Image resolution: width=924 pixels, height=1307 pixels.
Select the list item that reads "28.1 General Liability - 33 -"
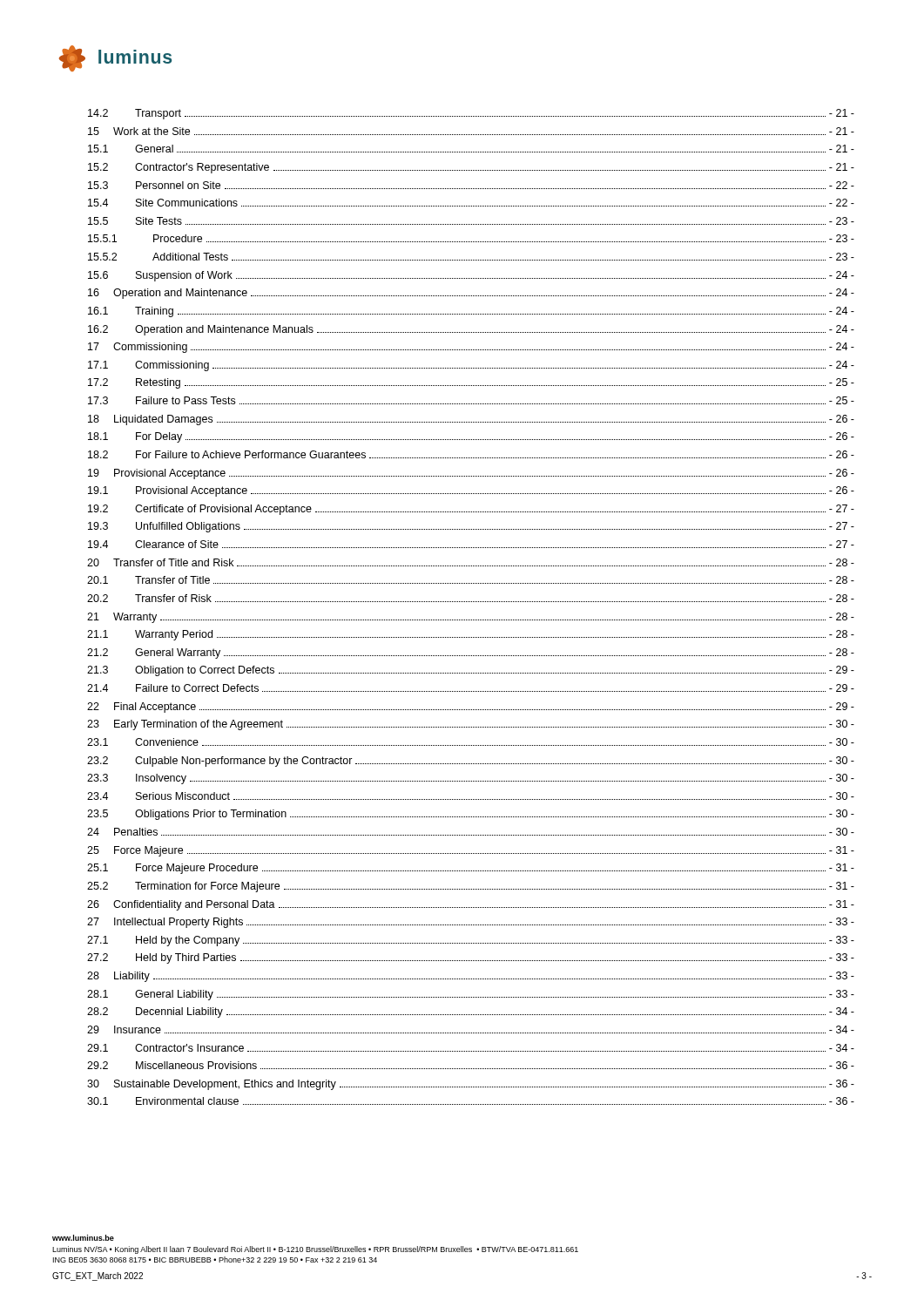471,994
